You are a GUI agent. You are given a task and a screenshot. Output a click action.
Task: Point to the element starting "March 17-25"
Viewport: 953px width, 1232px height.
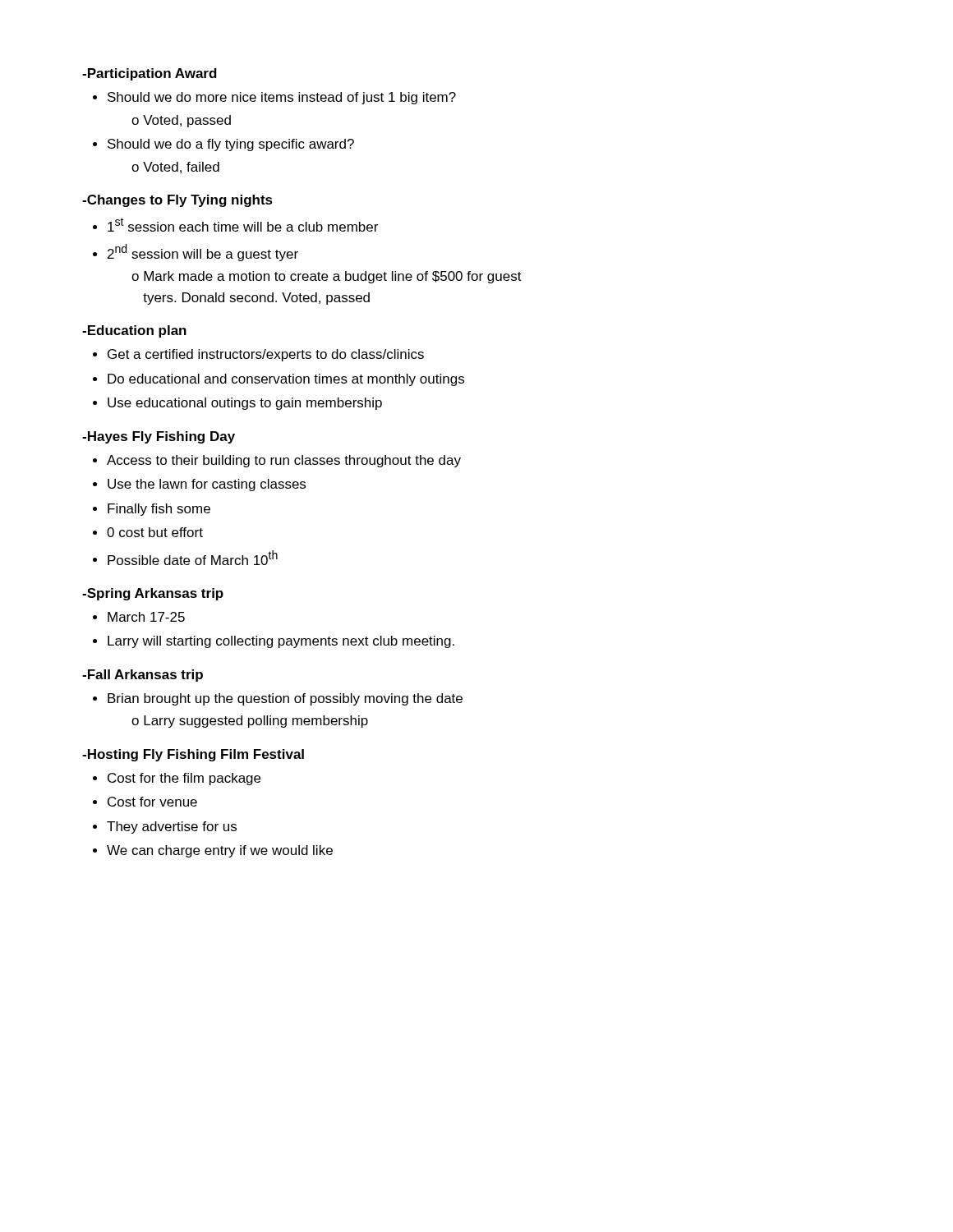[x=146, y=617]
